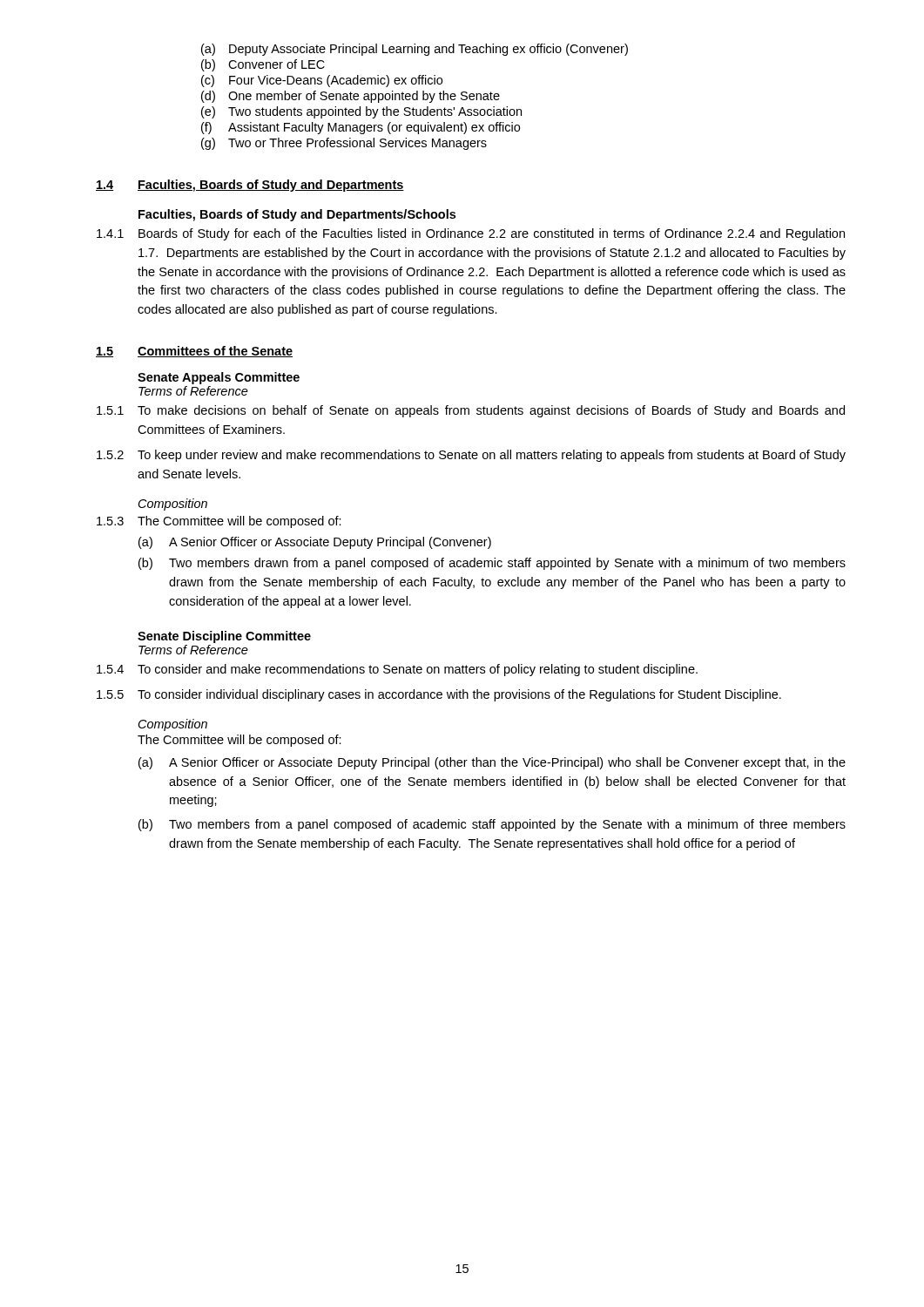Image resolution: width=924 pixels, height=1307 pixels.
Task: Click where it says "1.4Faculties, Boards of Study and Departments"
Action: [x=250, y=185]
